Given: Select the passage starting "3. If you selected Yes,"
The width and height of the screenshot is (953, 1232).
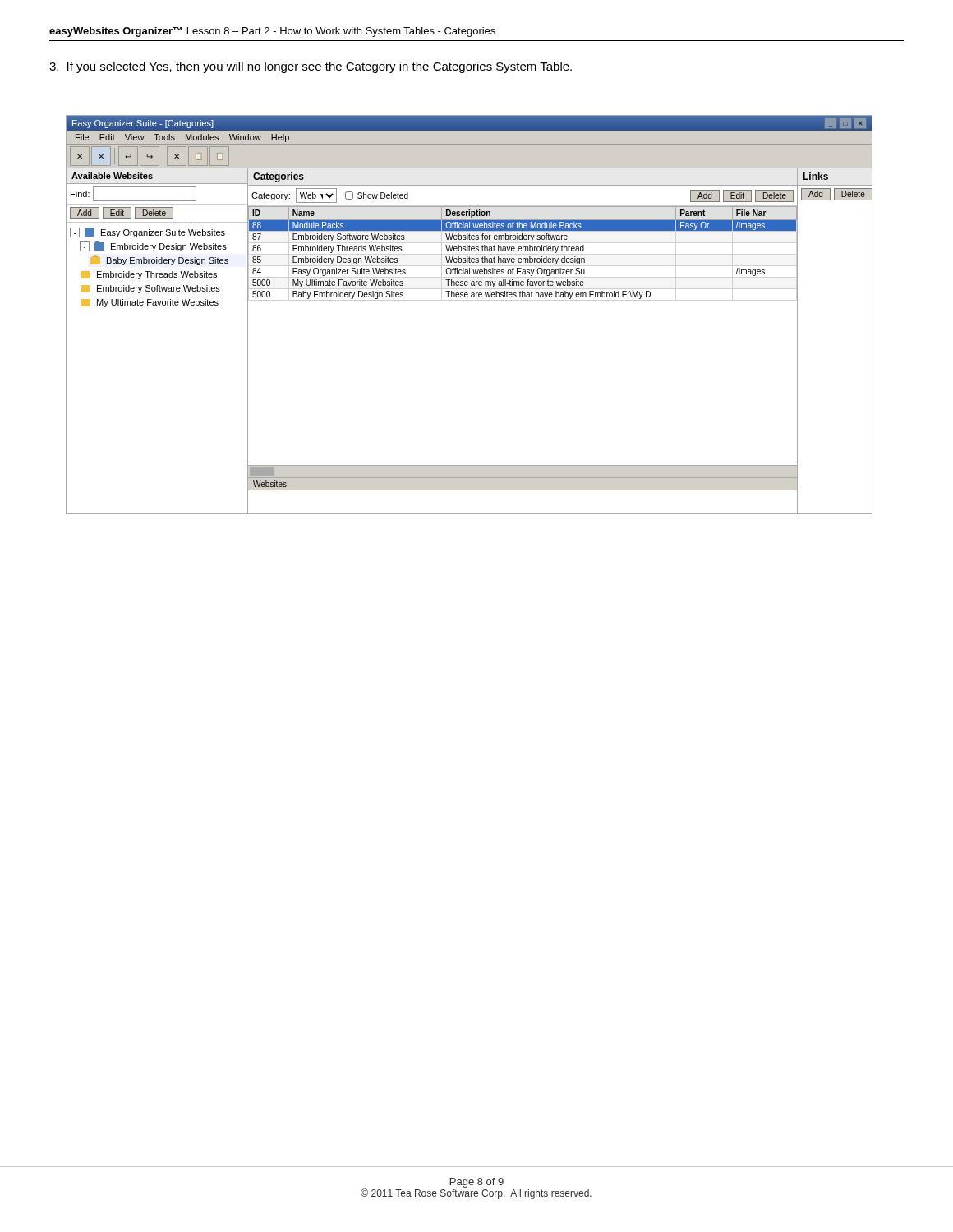Looking at the screenshot, I should pos(476,67).
